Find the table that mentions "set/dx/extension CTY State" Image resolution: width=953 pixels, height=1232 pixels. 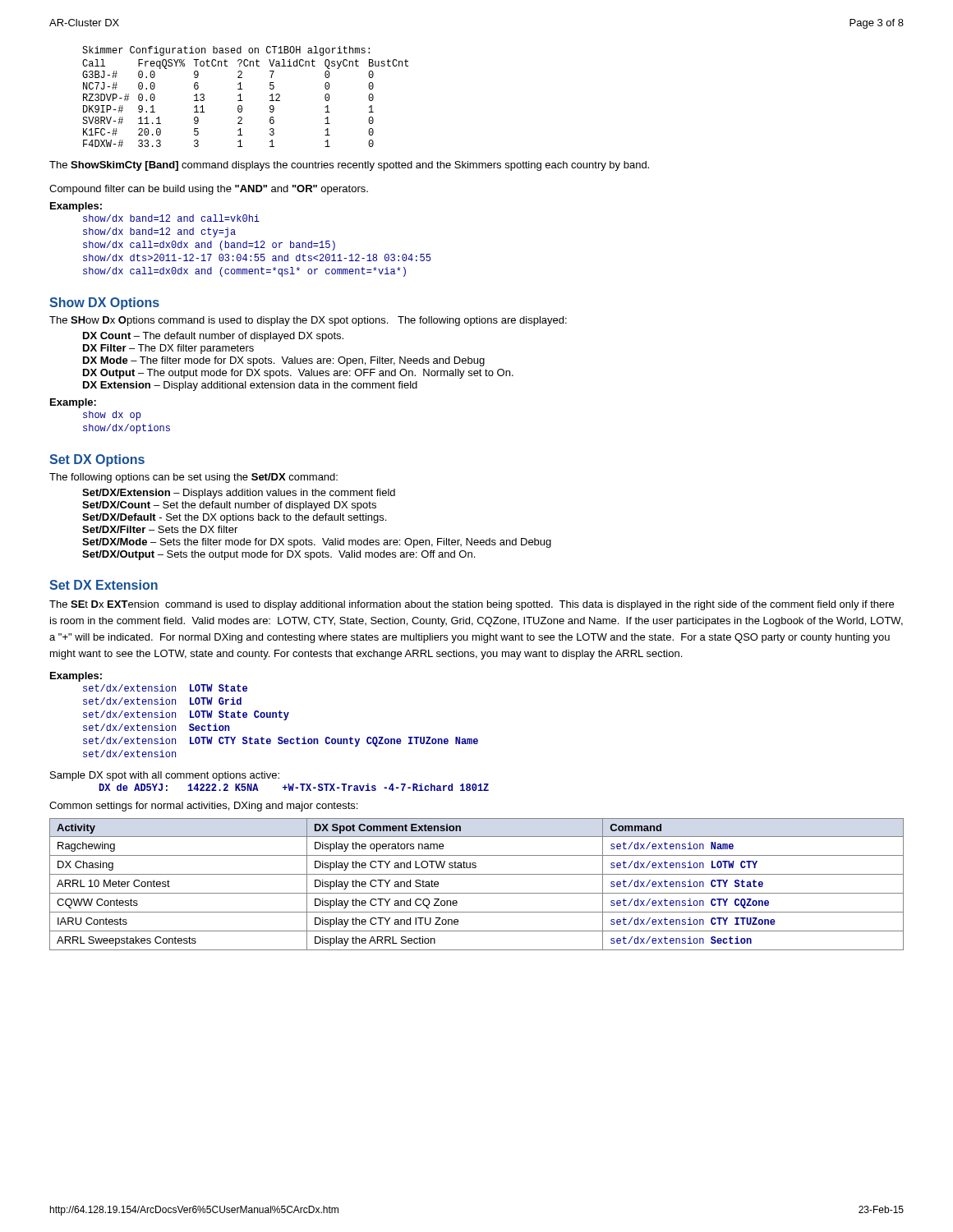pos(476,884)
